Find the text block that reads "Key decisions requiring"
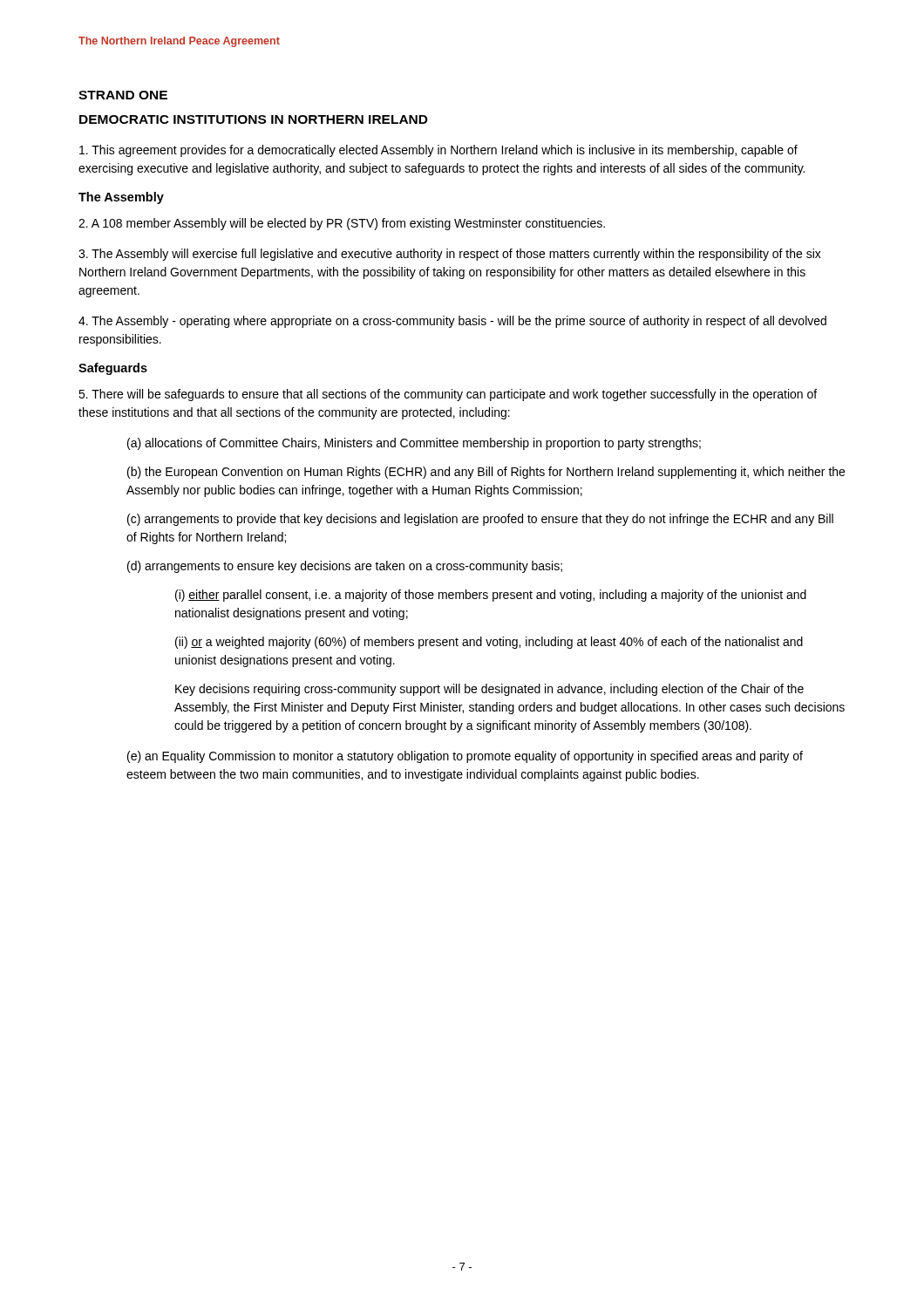Viewport: 924px width, 1308px height. (510, 707)
